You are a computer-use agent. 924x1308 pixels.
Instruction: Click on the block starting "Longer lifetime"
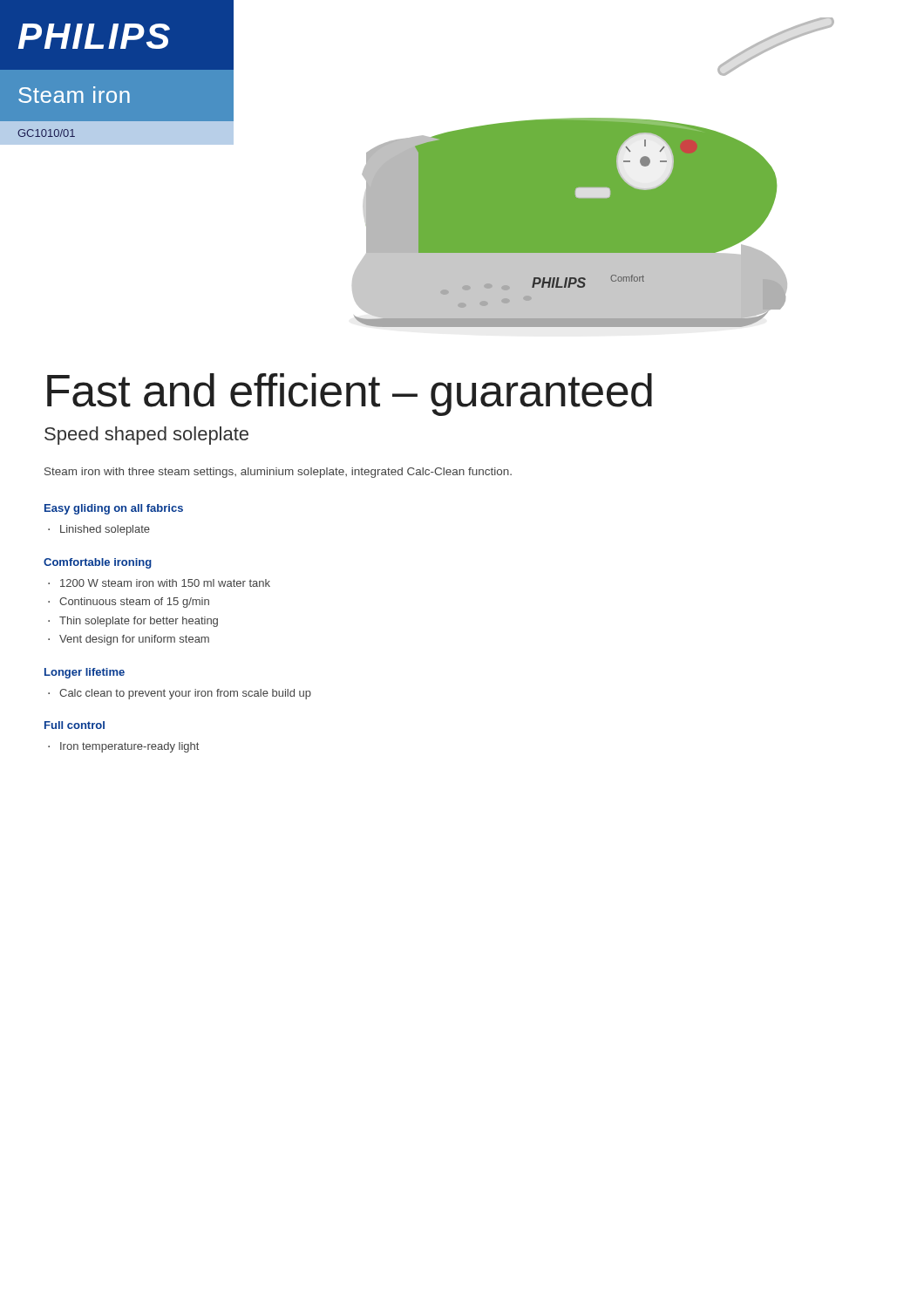[84, 672]
